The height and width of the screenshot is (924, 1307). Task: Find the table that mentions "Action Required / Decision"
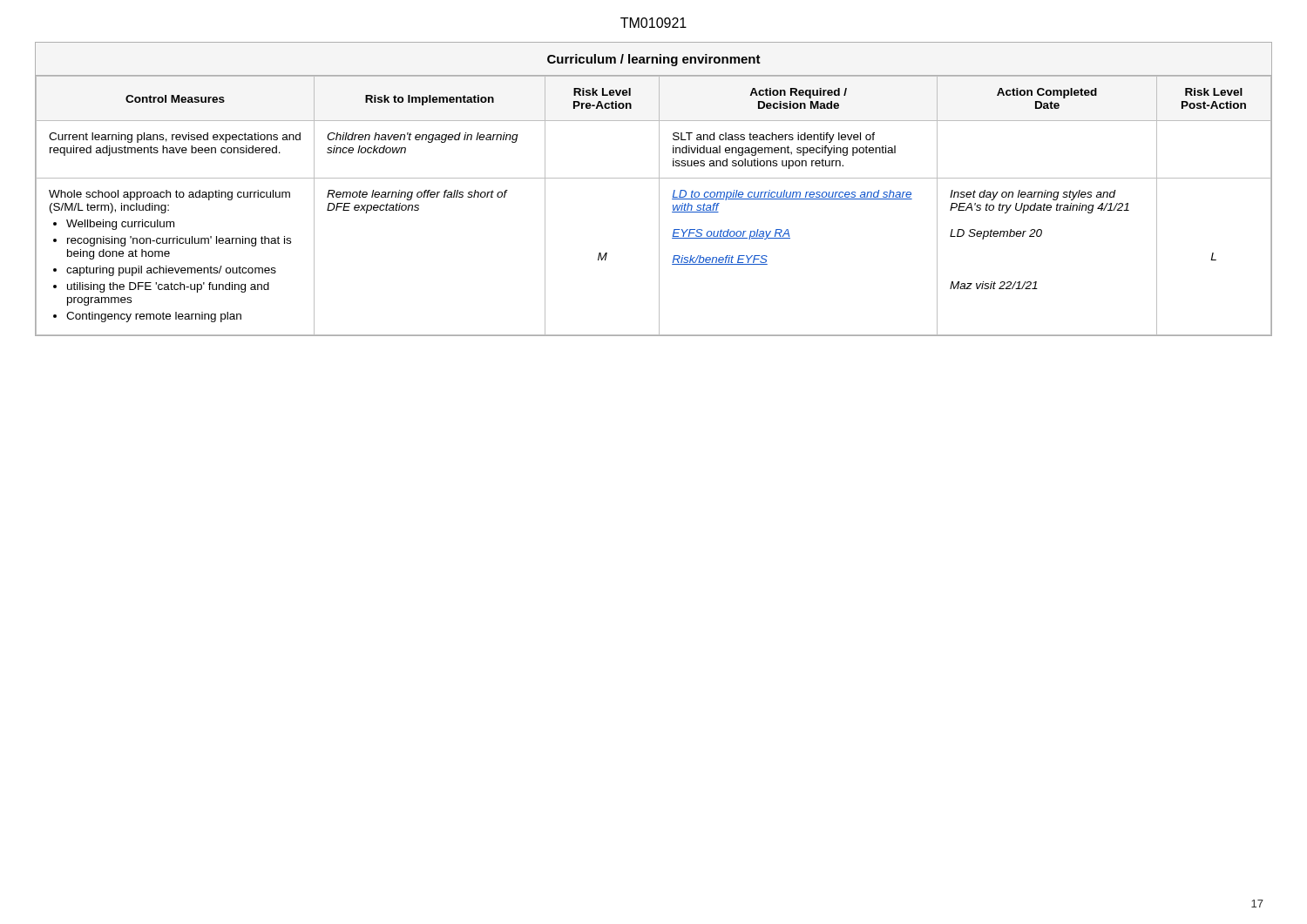point(654,189)
